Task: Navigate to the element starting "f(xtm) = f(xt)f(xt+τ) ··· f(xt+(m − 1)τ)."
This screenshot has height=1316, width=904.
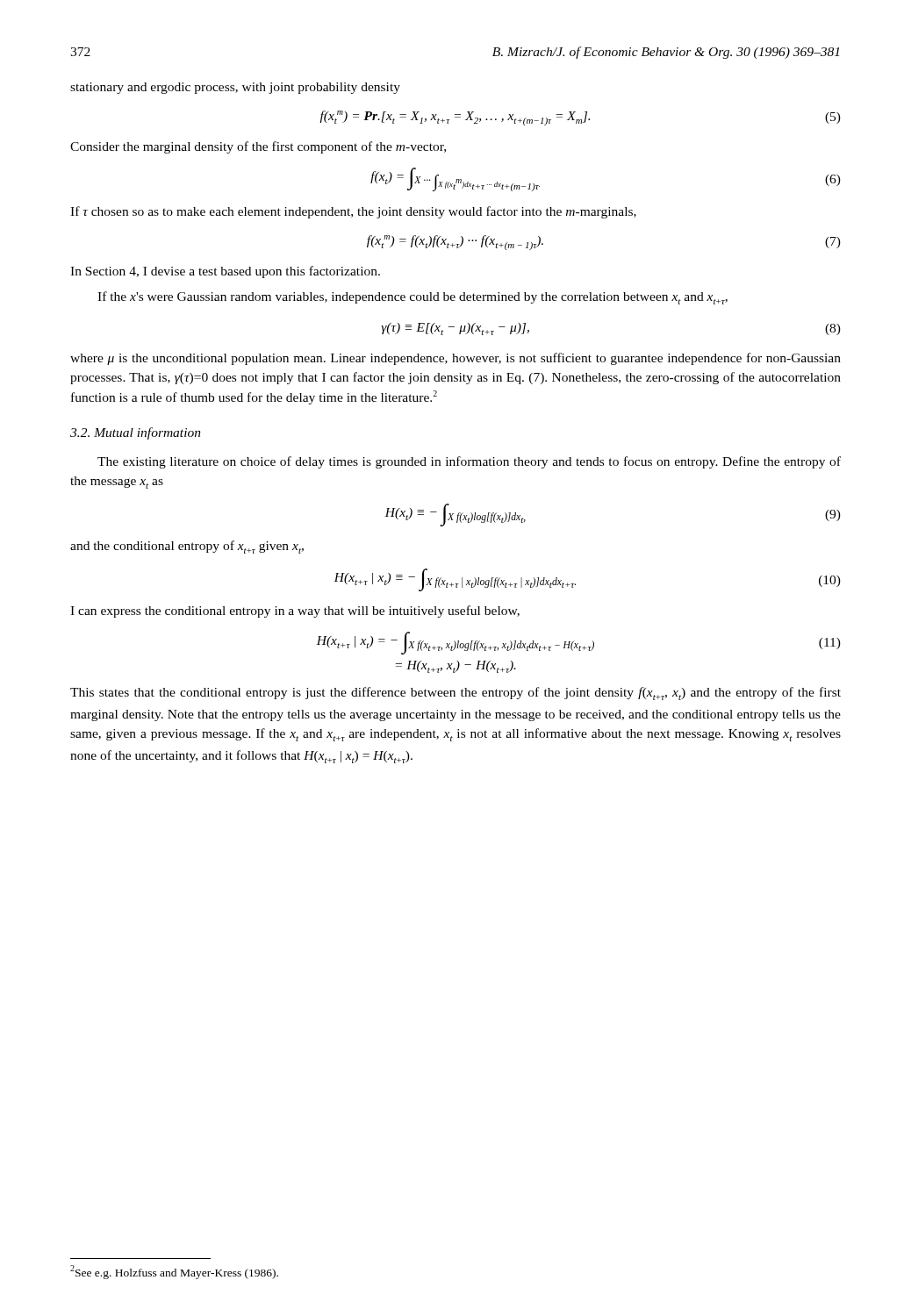Action: pos(456,242)
